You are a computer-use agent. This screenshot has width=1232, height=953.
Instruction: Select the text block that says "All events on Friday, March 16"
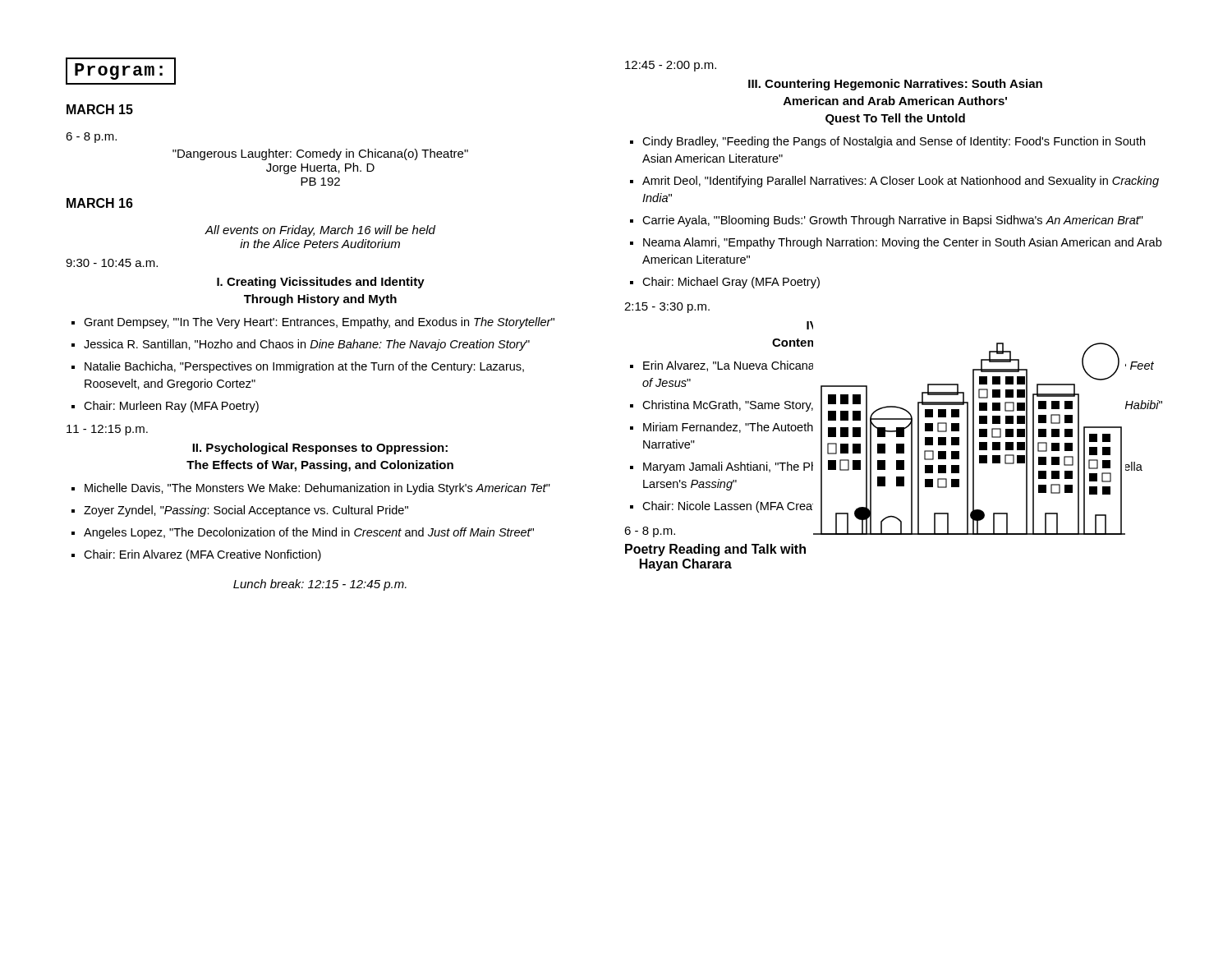point(320,237)
